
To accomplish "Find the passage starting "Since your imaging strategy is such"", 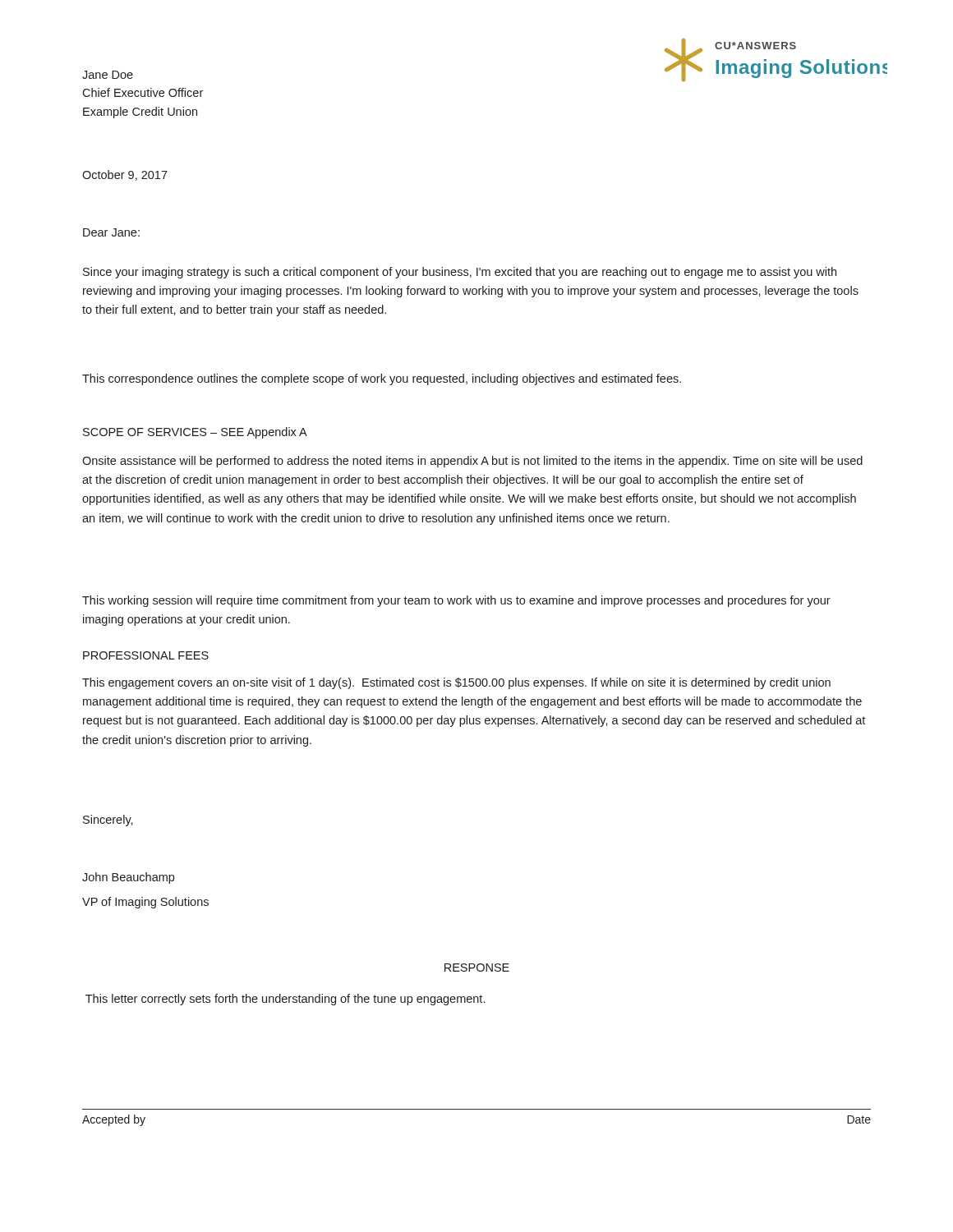I will coord(470,291).
